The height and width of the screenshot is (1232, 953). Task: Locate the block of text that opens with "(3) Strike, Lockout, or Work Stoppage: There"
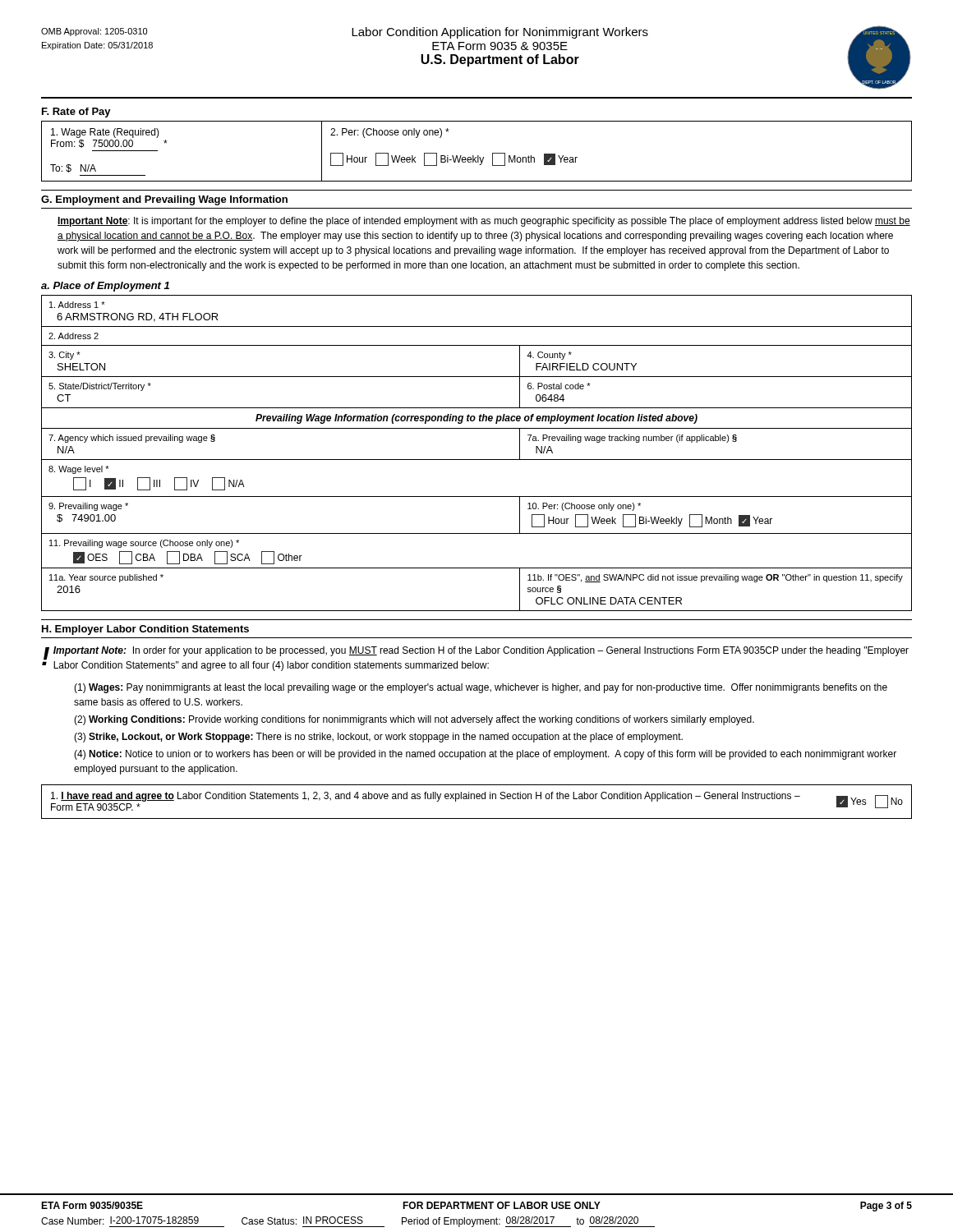click(379, 737)
